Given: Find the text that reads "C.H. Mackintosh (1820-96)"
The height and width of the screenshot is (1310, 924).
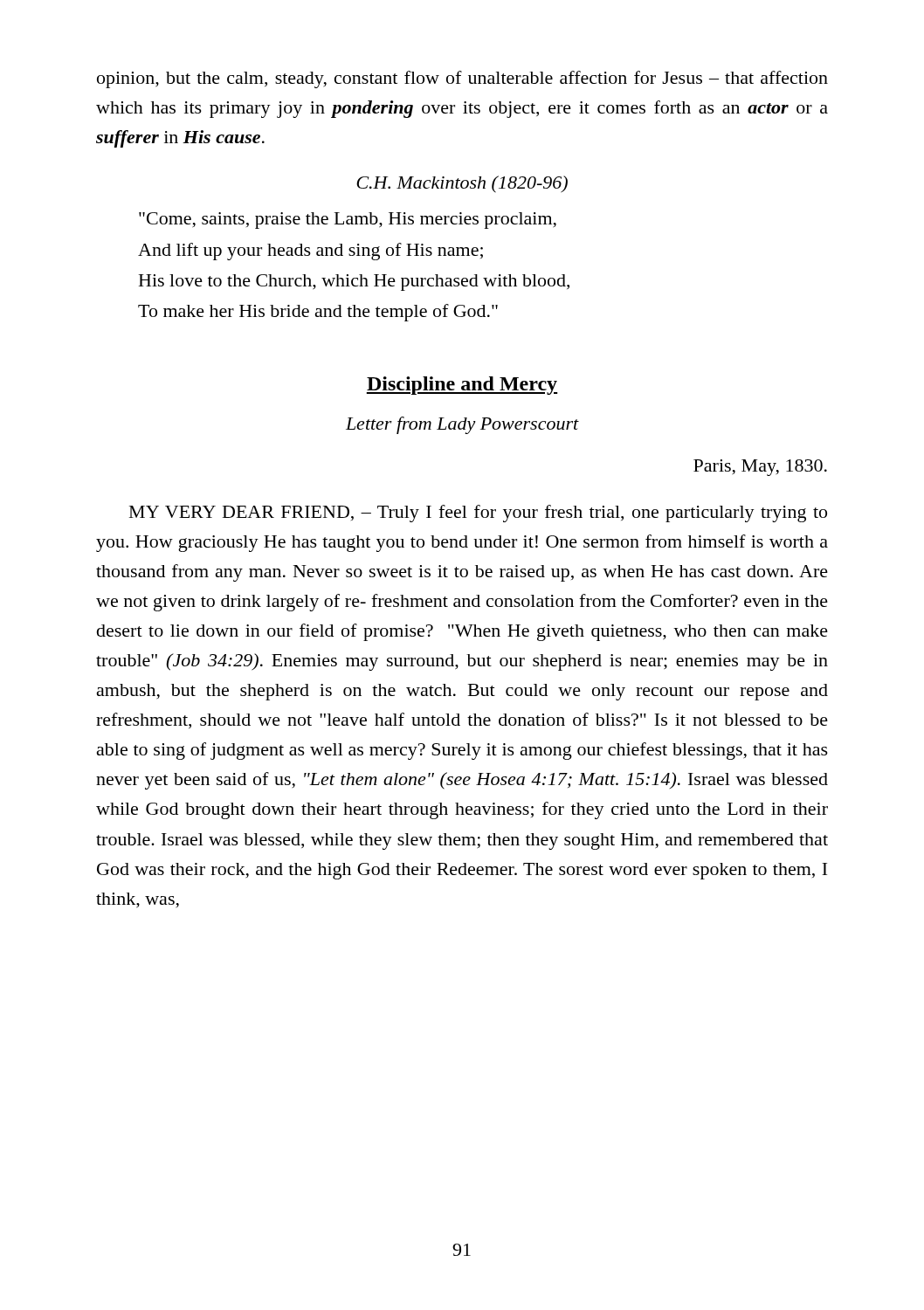Looking at the screenshot, I should click(x=462, y=182).
